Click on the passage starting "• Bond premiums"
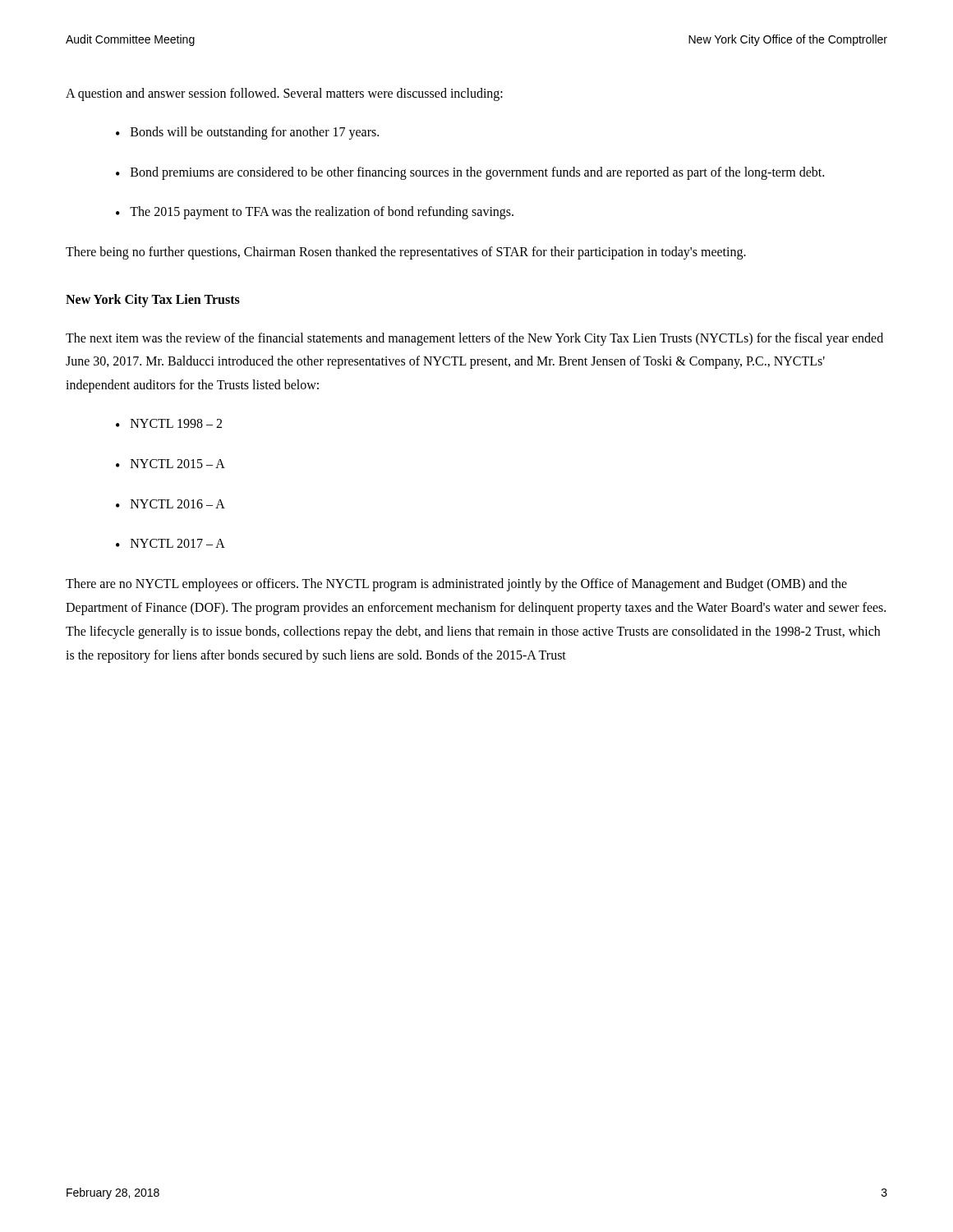 click(470, 173)
